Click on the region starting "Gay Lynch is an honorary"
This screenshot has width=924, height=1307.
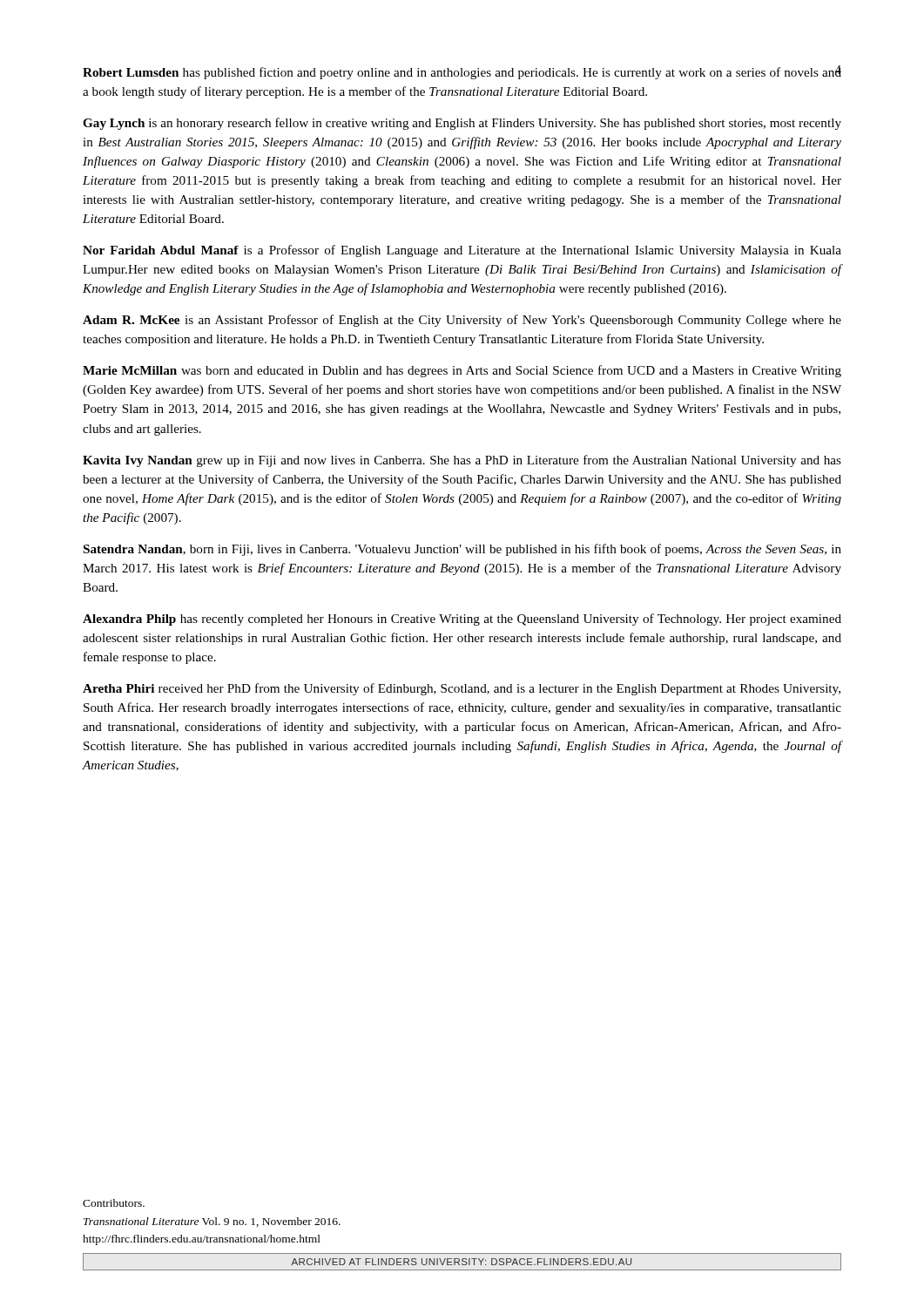462,170
